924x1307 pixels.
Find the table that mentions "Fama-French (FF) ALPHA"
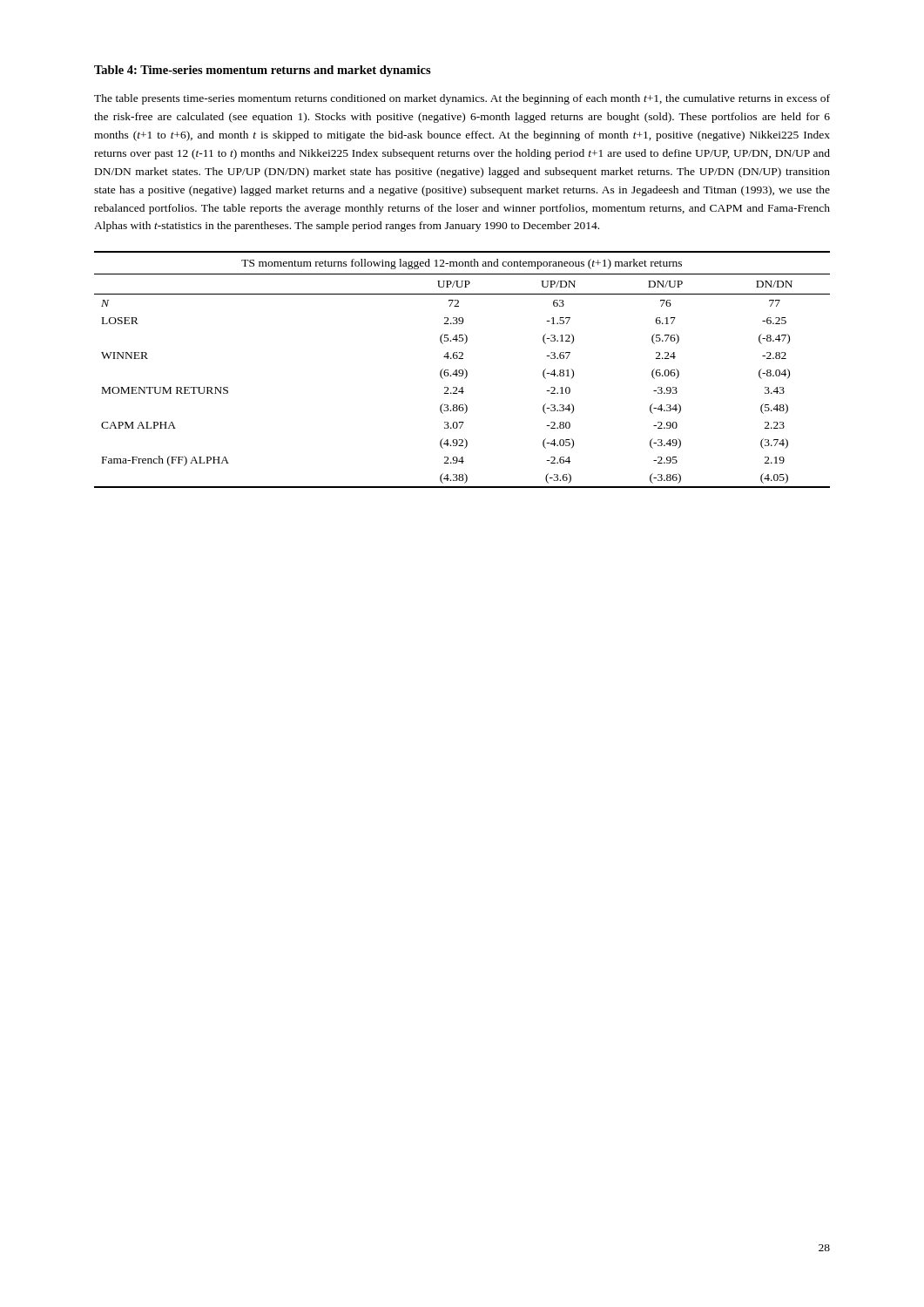462,370
